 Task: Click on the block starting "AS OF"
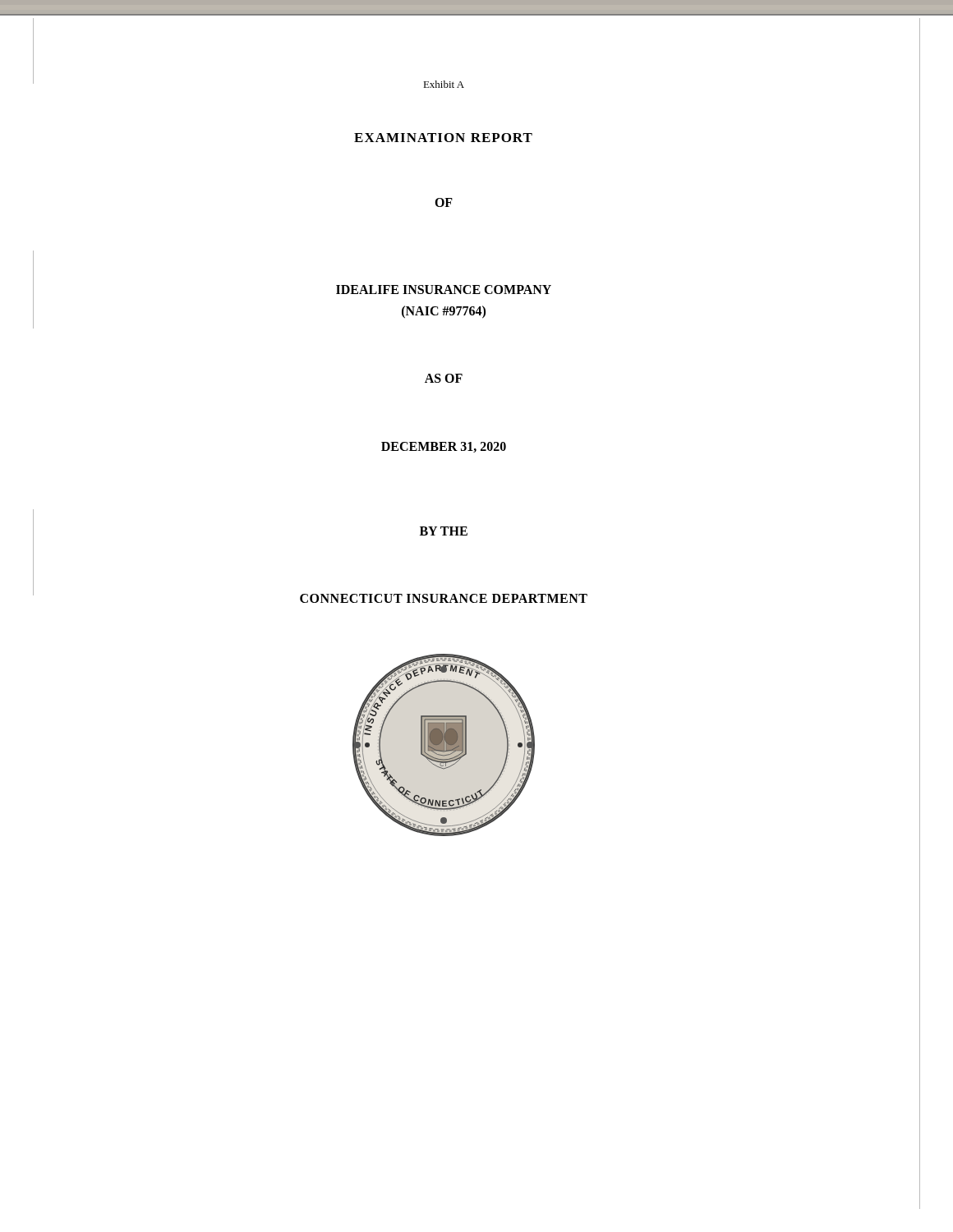point(444,378)
